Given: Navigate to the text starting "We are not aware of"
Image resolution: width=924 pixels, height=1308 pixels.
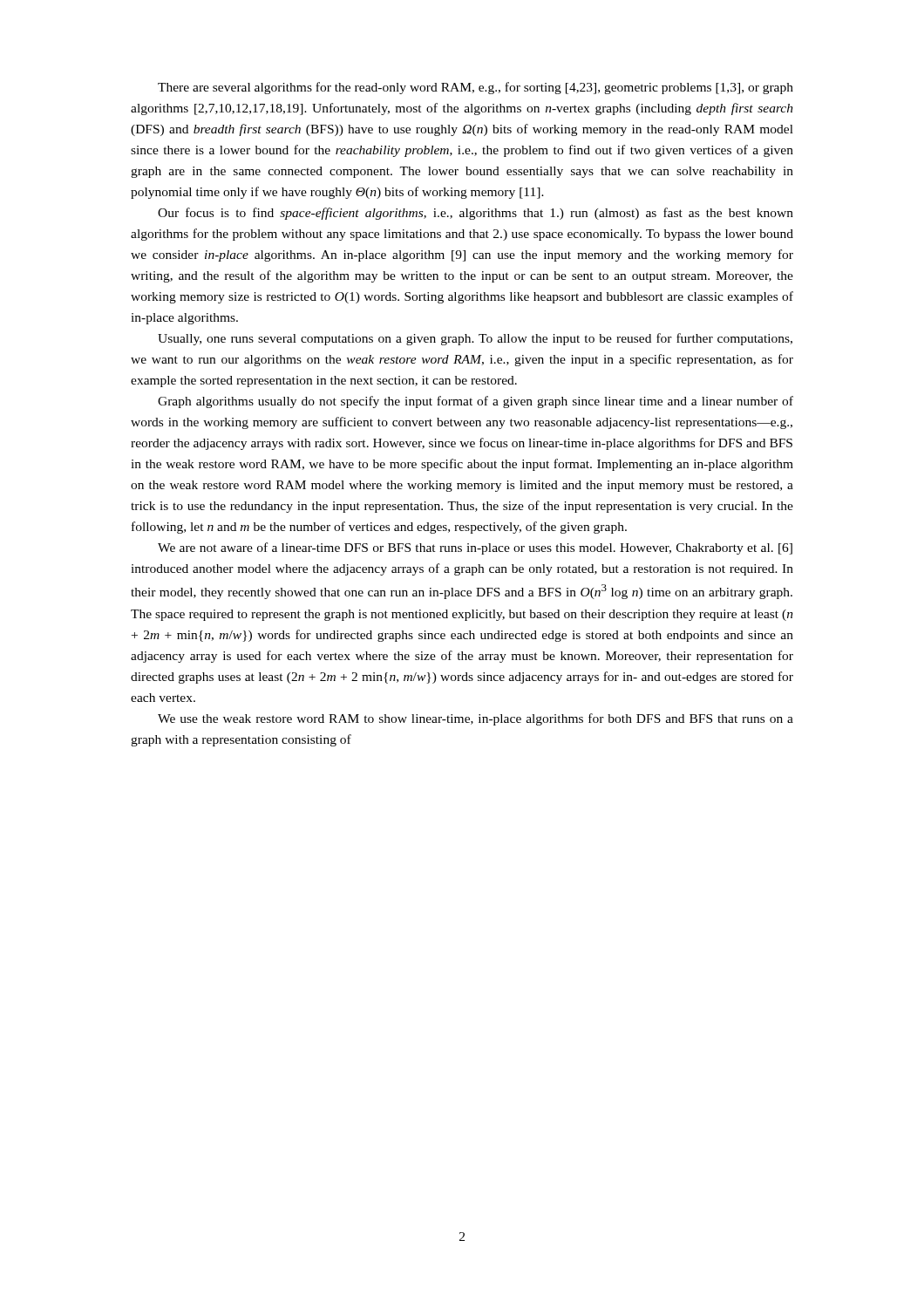Looking at the screenshot, I should coord(462,623).
